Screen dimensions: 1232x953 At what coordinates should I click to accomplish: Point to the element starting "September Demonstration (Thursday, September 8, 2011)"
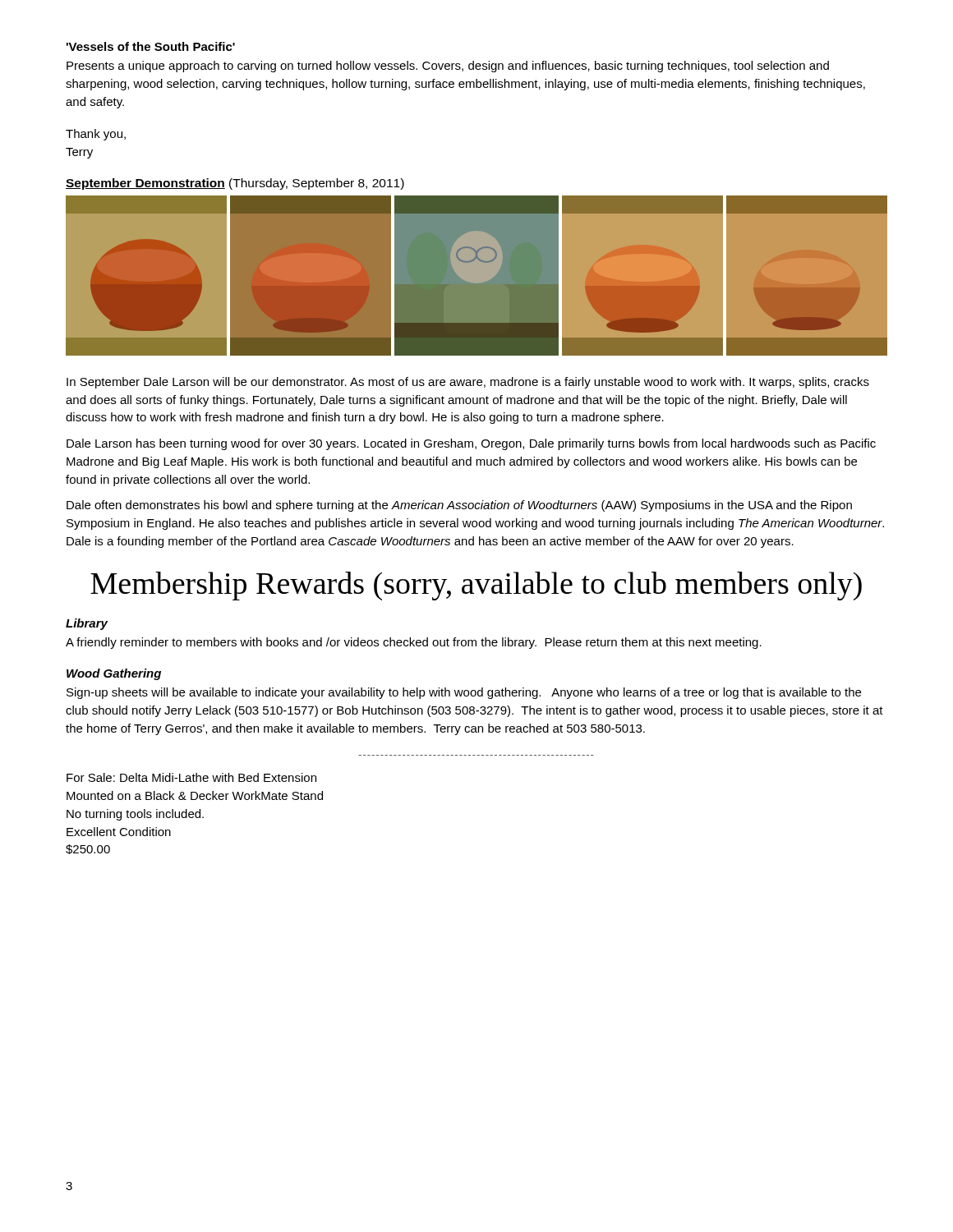click(235, 183)
